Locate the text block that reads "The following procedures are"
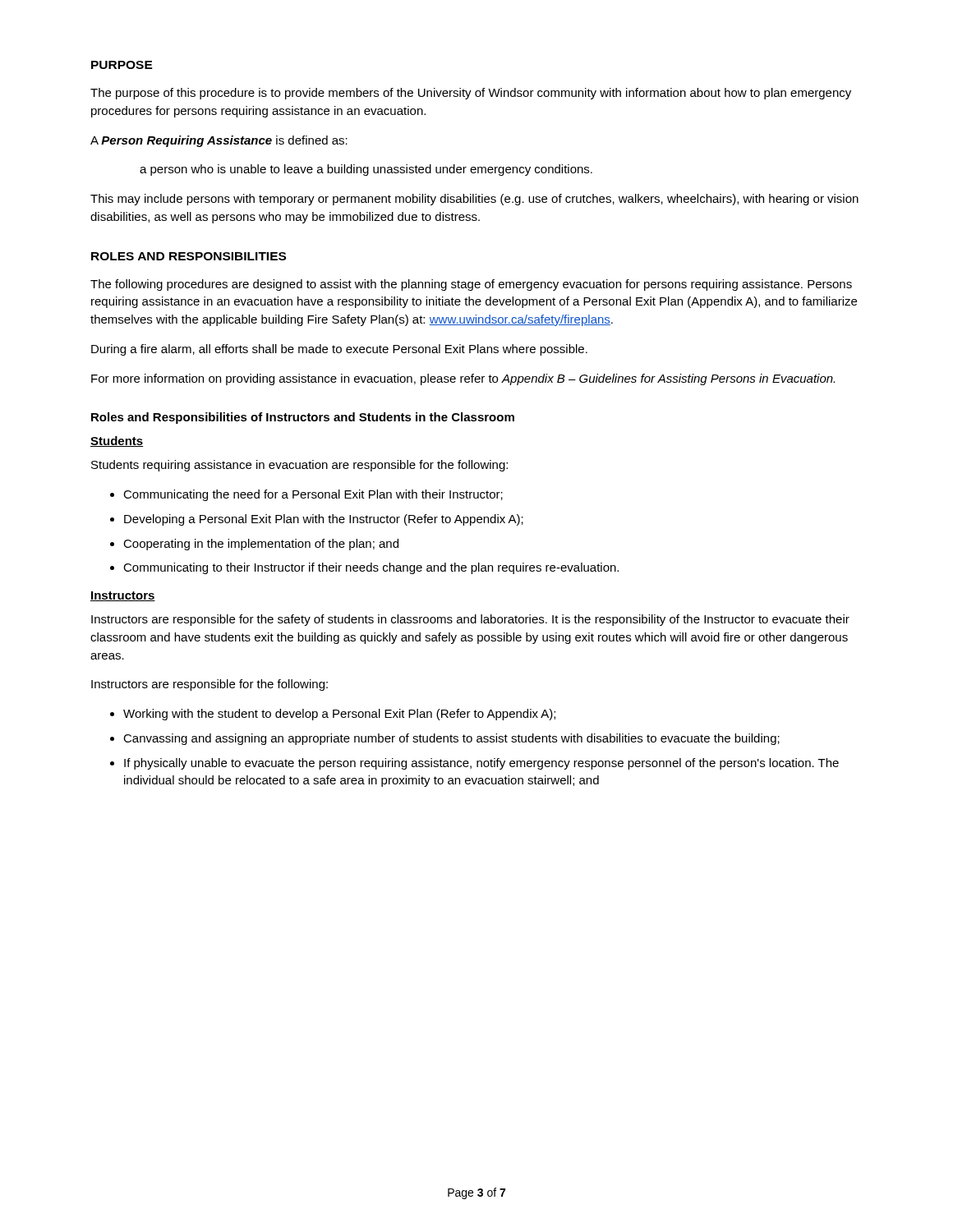This screenshot has width=953, height=1232. [x=476, y=302]
